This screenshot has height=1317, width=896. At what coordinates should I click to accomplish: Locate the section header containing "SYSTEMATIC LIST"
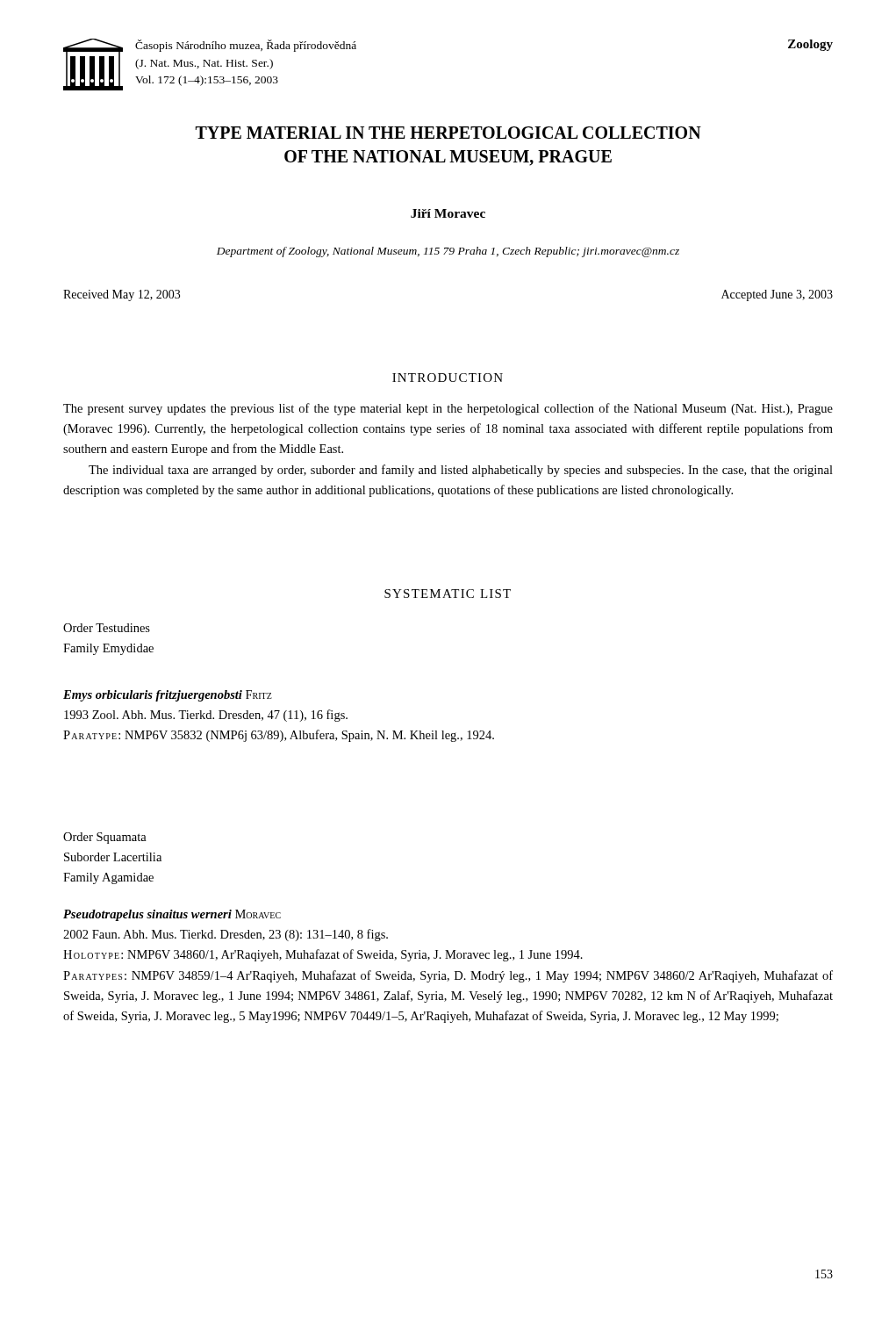click(448, 594)
